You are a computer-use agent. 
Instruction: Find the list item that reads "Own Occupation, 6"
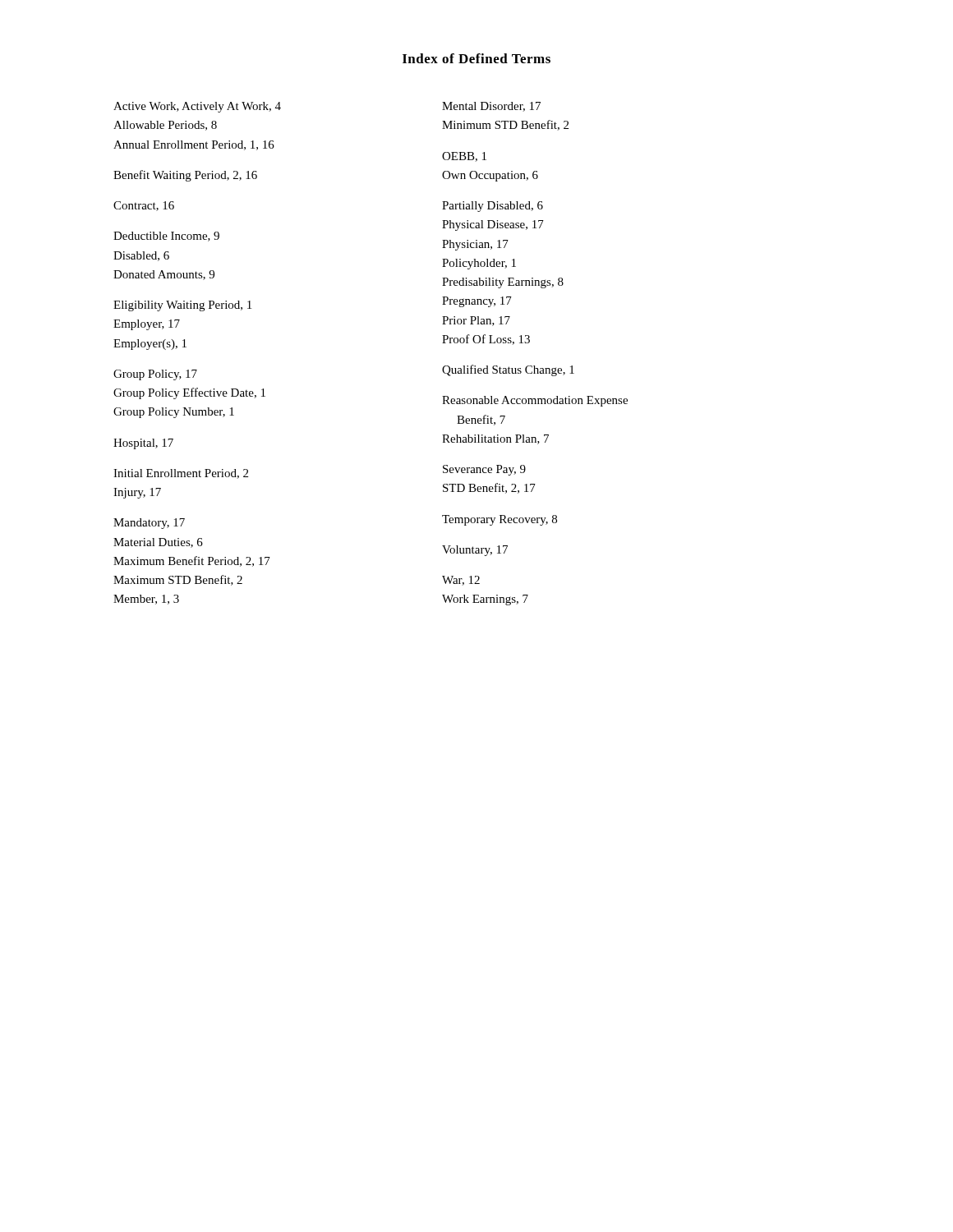pyautogui.click(x=490, y=175)
